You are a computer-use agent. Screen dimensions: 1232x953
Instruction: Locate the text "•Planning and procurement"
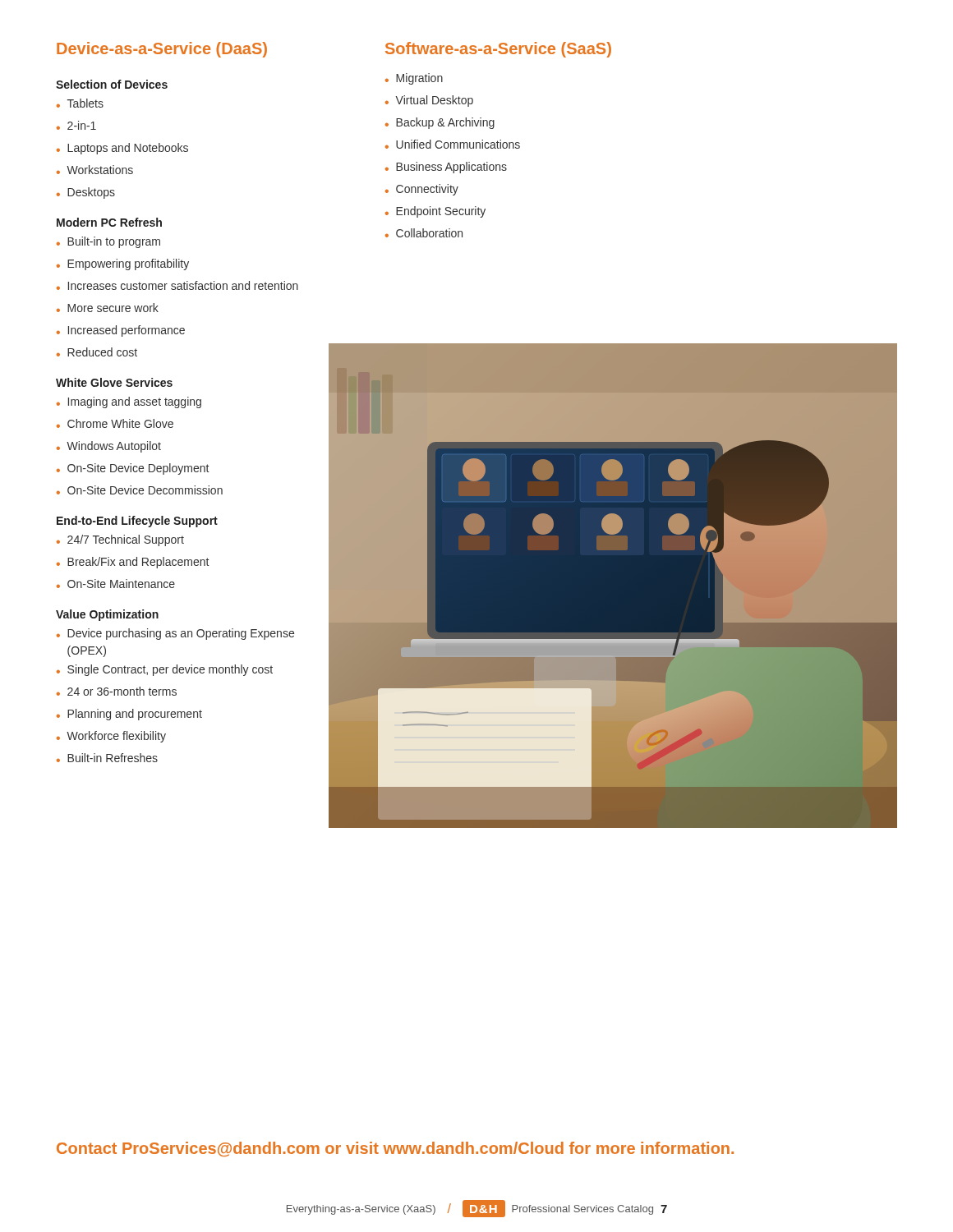[196, 716]
